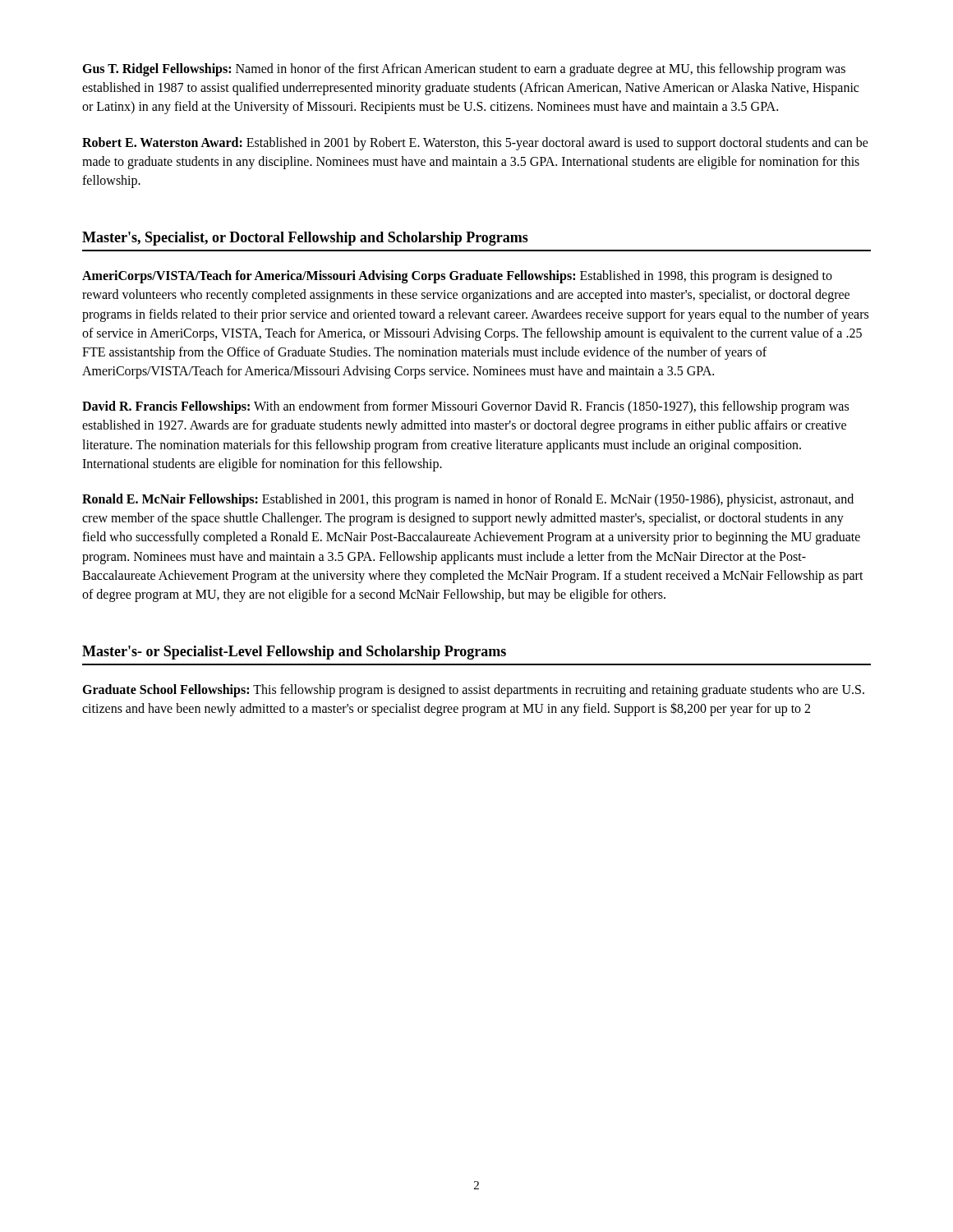953x1232 pixels.
Task: Click on the passage starting "Master's- or Specialist-Level Fellowship and"
Action: [x=476, y=652]
